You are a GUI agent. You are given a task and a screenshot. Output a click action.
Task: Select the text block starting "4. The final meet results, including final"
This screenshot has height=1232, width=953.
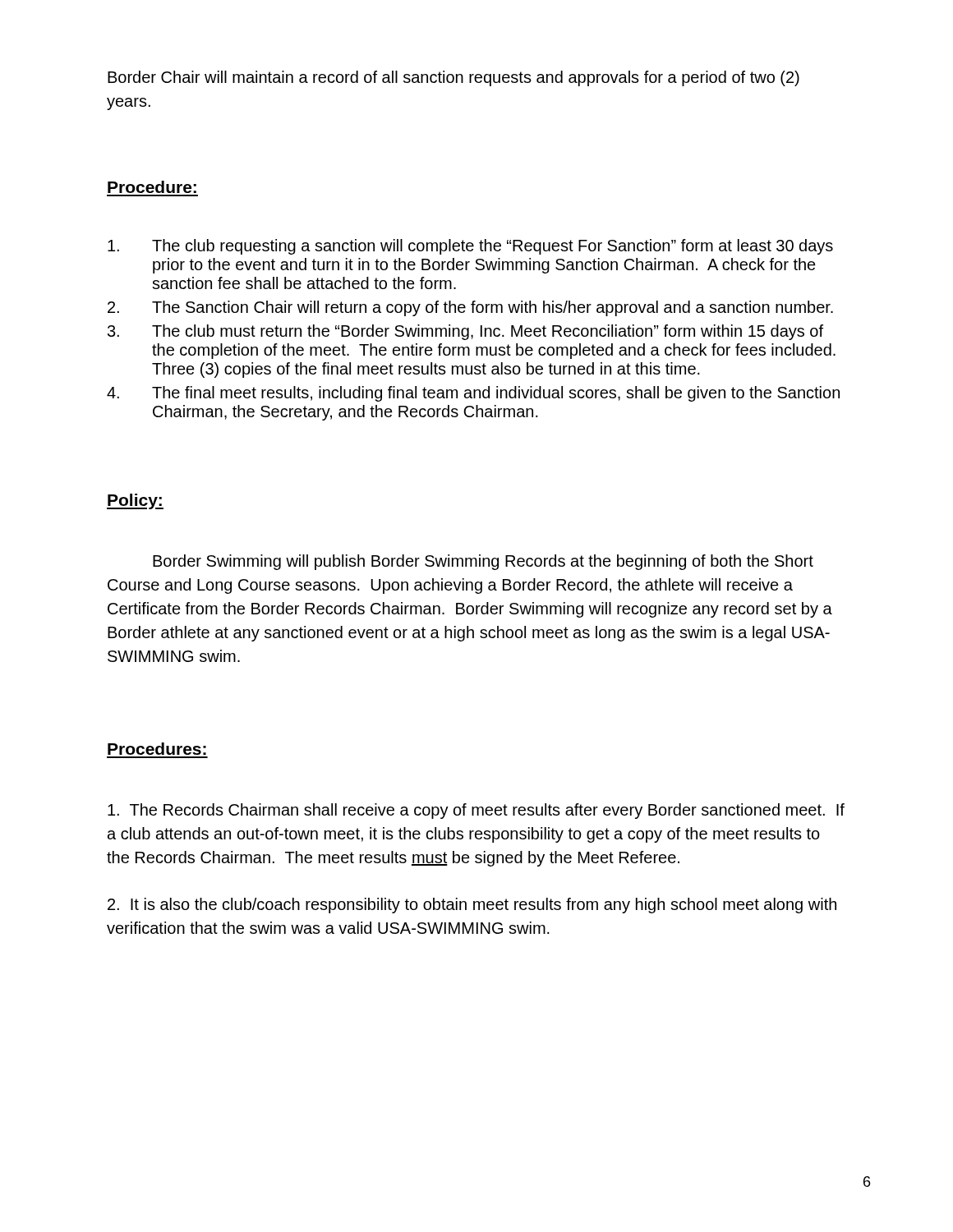(476, 402)
